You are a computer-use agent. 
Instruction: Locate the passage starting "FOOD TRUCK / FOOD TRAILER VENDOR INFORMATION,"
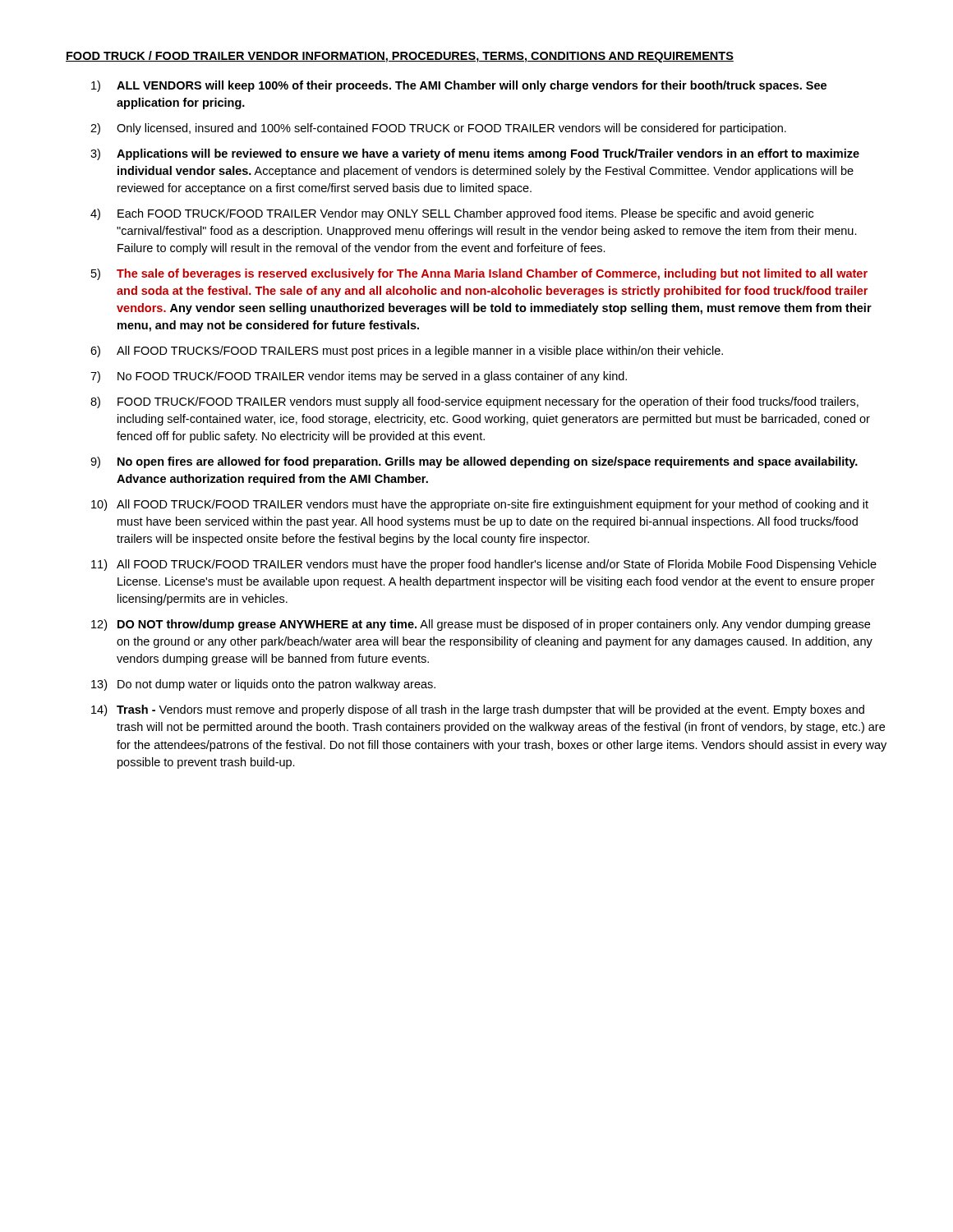(400, 56)
